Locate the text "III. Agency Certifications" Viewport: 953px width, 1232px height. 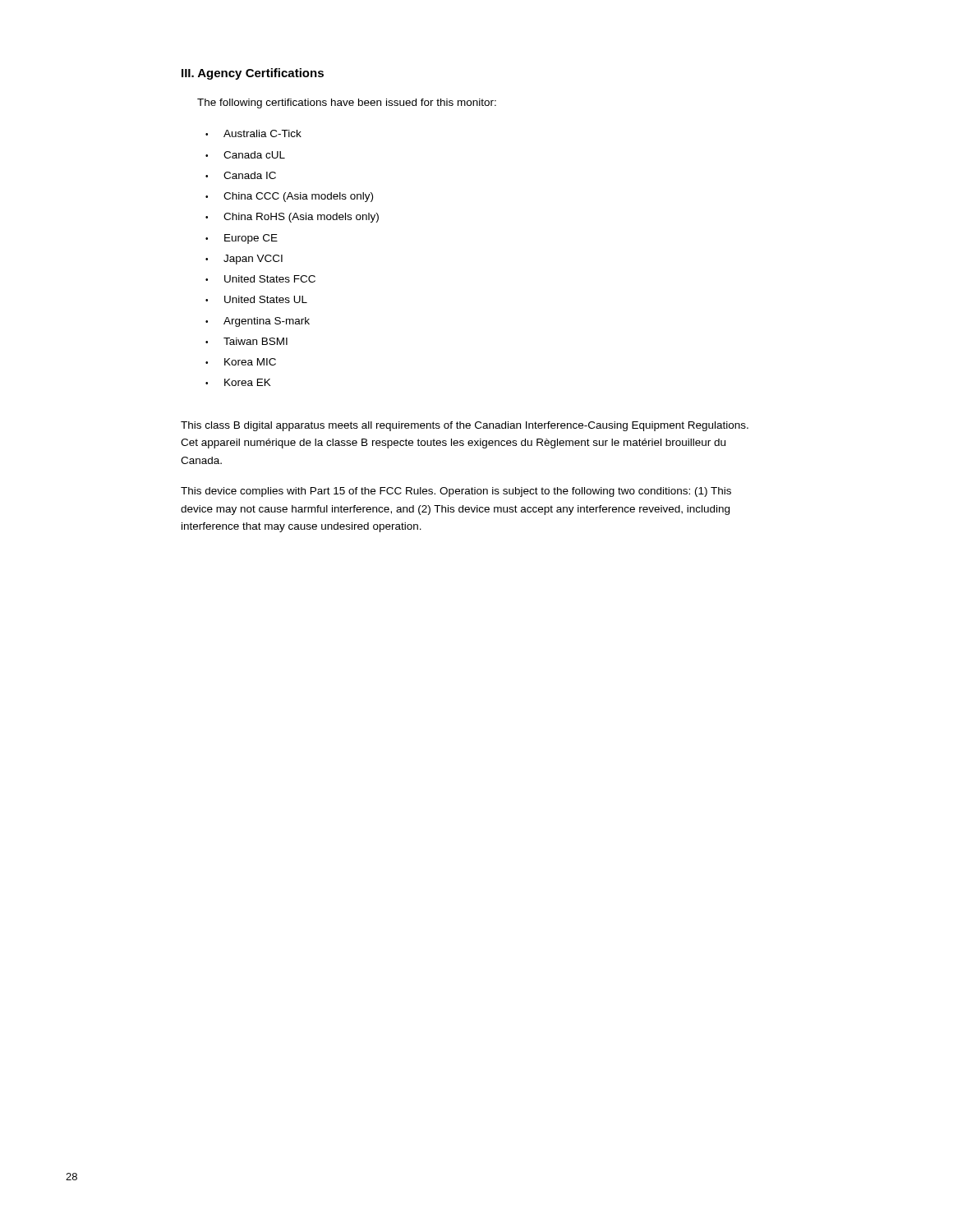(252, 73)
